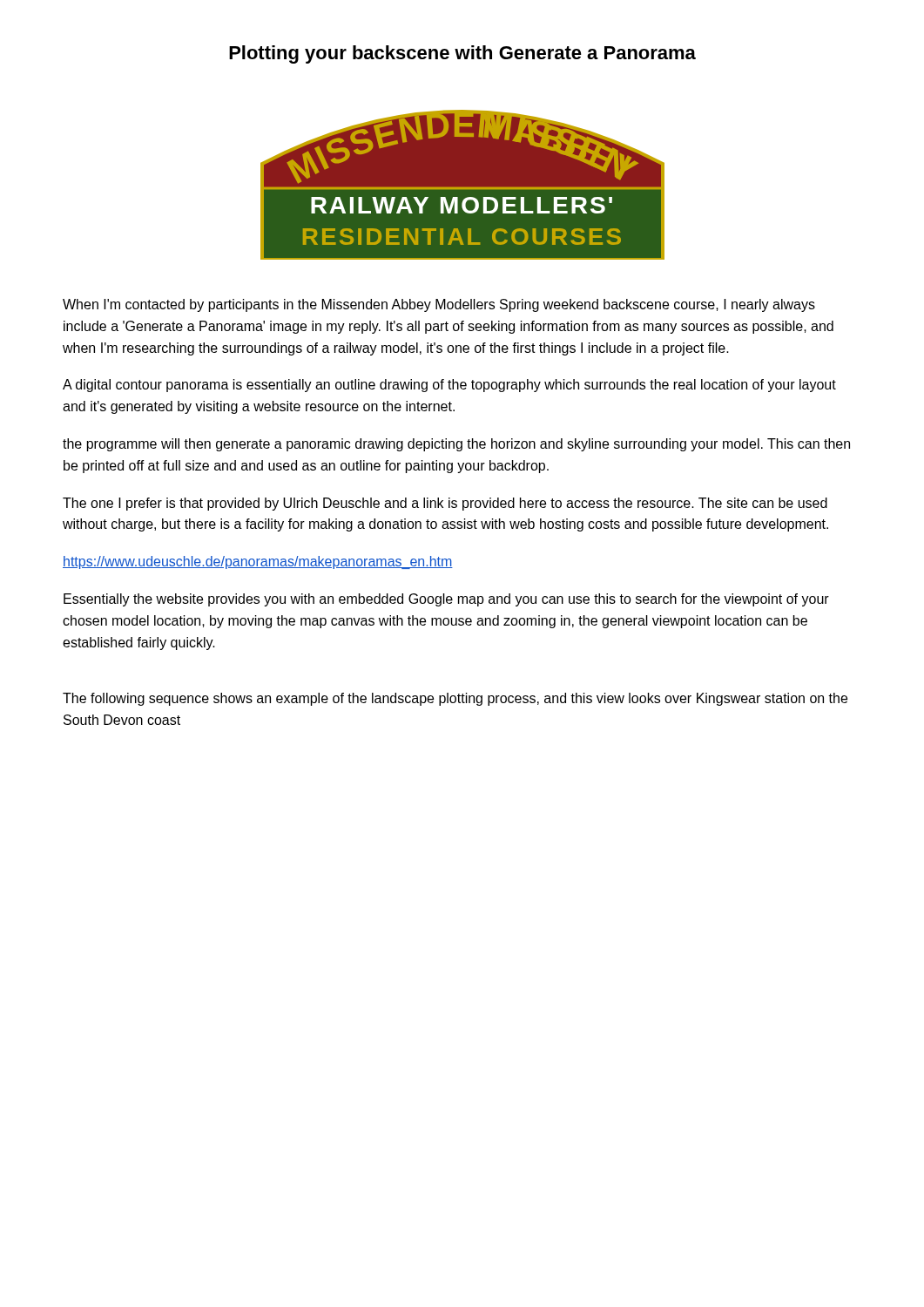Select the text block that reads "The one I prefer is that provided"
Image resolution: width=924 pixels, height=1307 pixels.
446,514
